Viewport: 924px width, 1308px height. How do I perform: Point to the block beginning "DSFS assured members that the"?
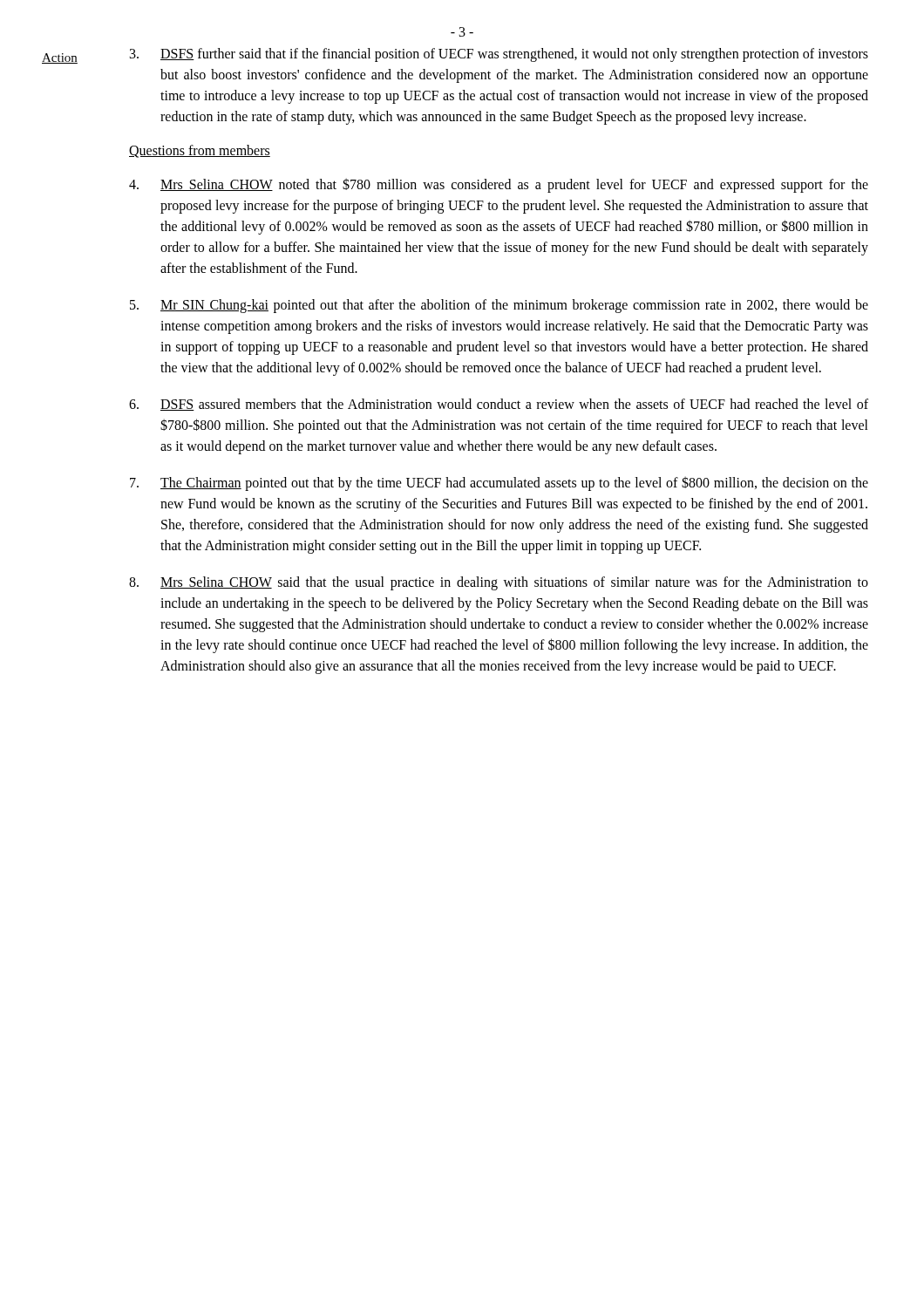[499, 425]
